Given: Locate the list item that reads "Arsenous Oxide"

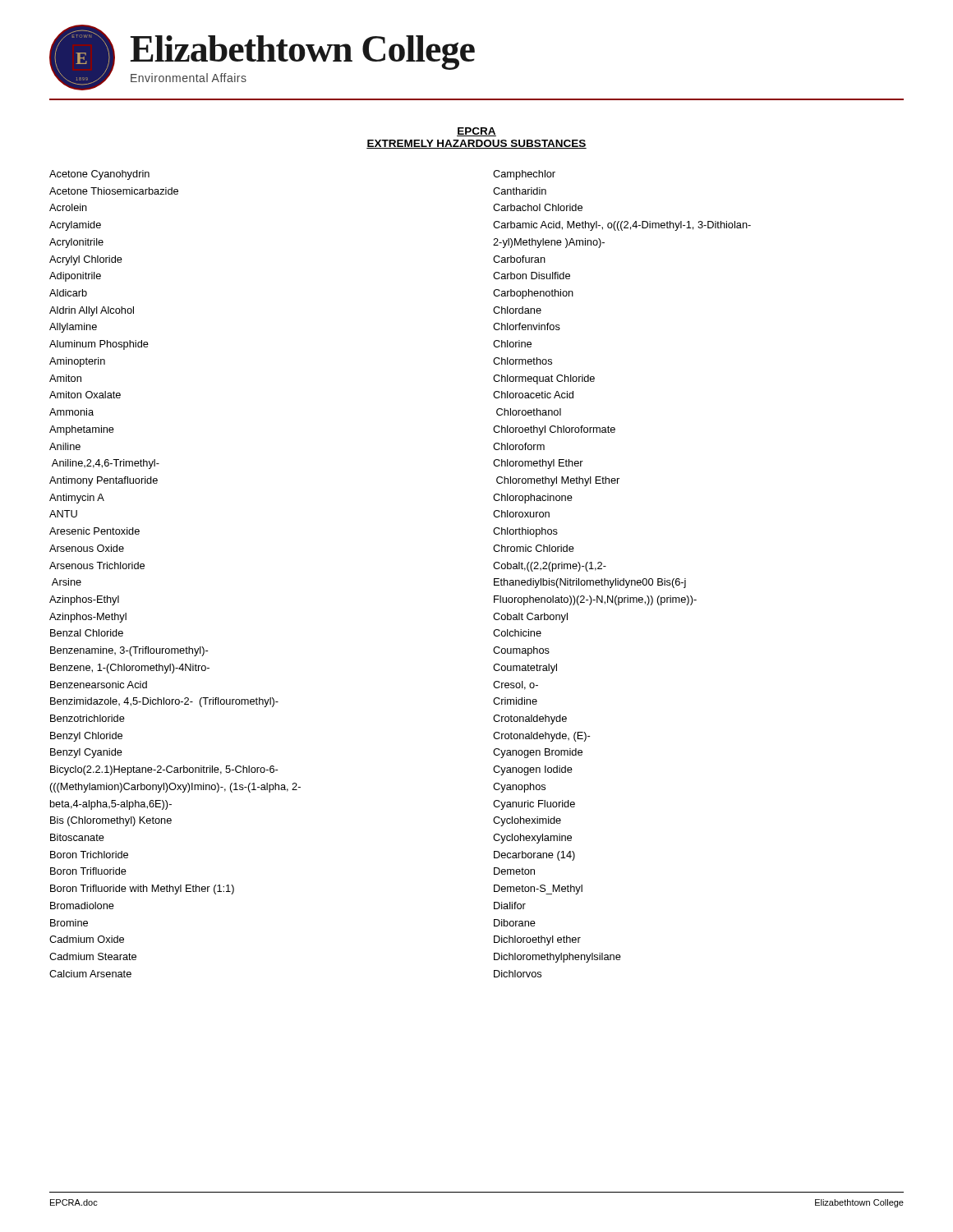Looking at the screenshot, I should click(x=87, y=548).
